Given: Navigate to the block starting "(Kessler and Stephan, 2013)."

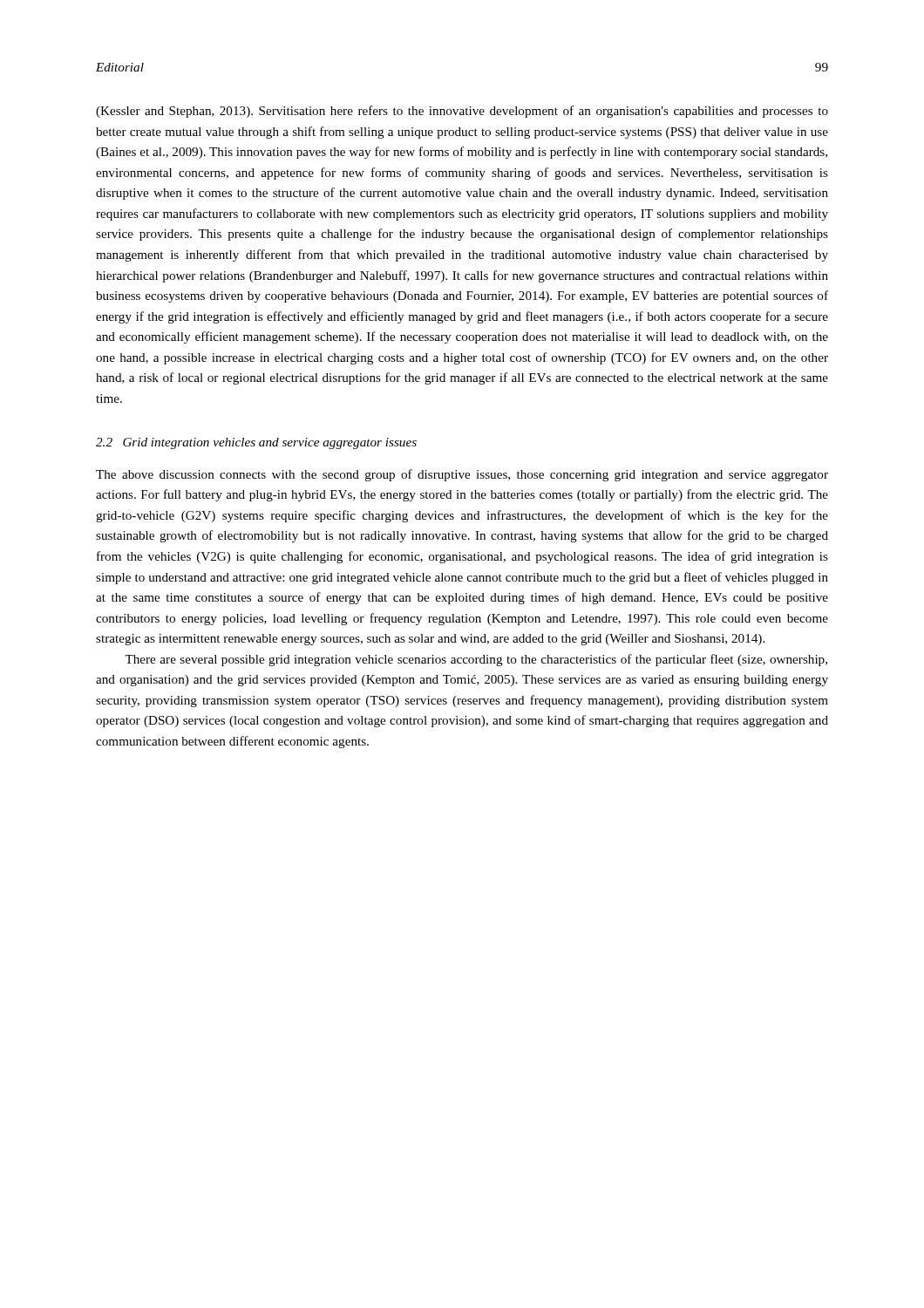Looking at the screenshot, I should (462, 254).
